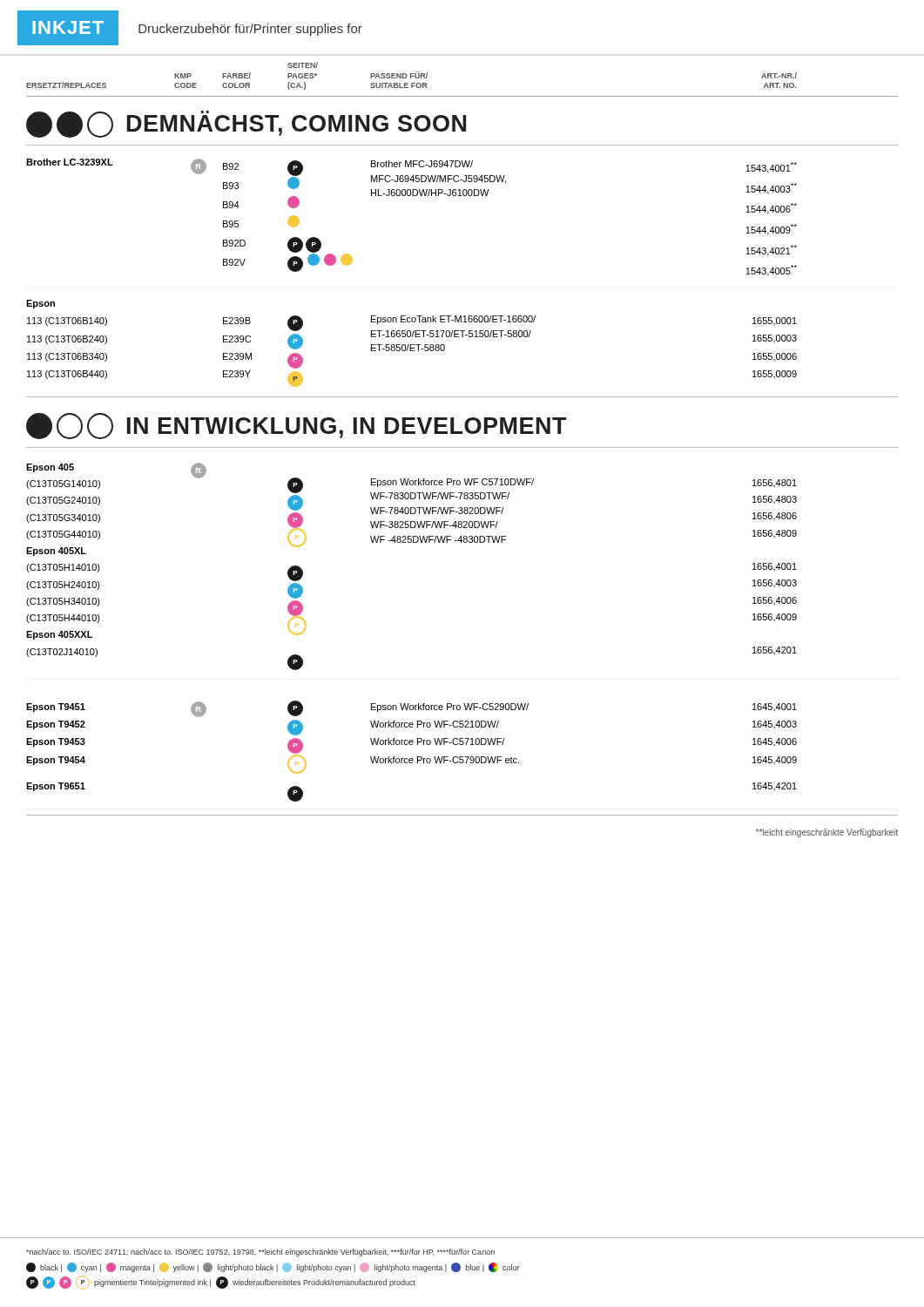Find the footnote containing "leicht eingeschränkte Verfügbarkeit"
Viewport: 924px width, 1307px height.
[827, 832]
